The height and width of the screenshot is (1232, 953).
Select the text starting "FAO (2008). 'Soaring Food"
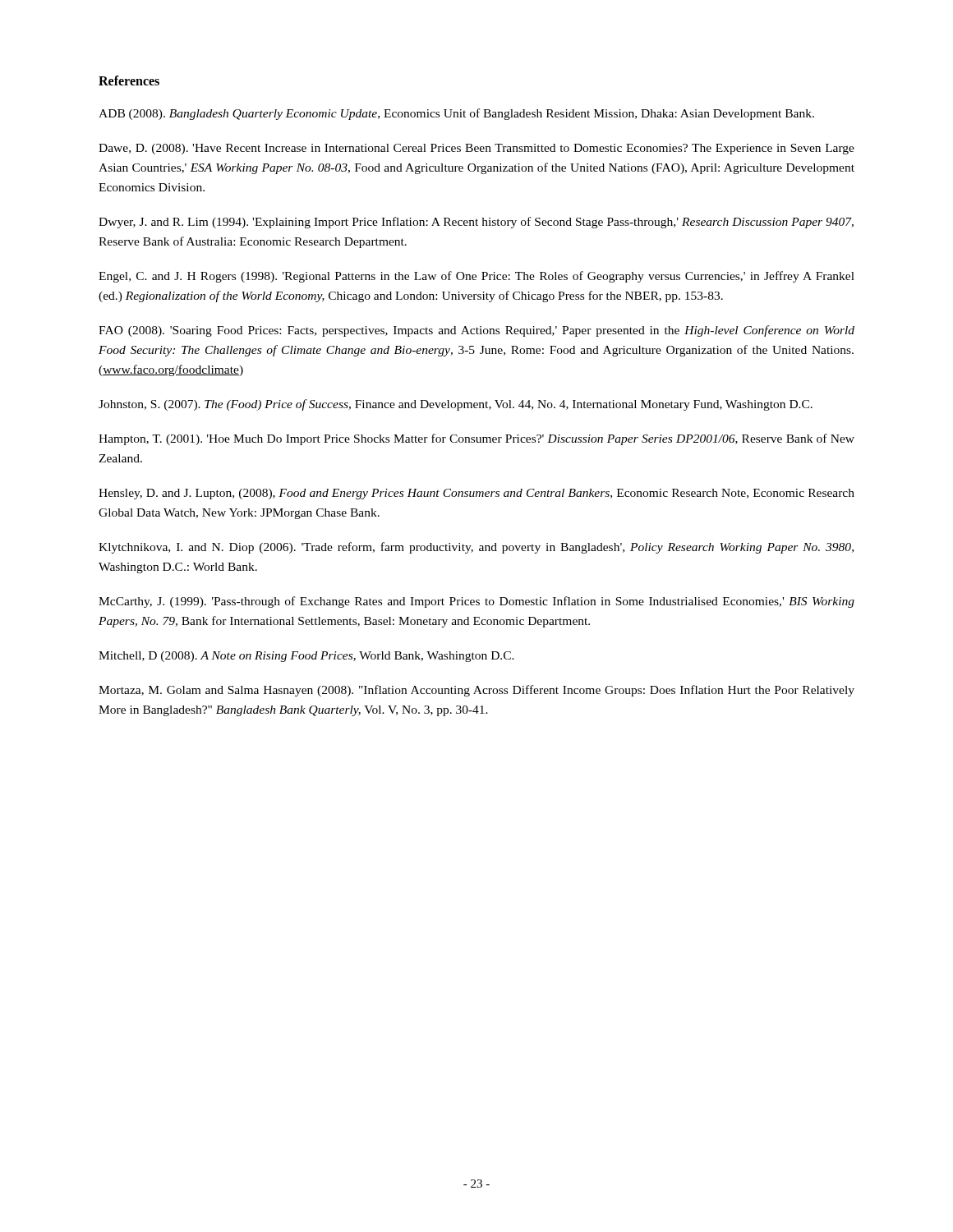tap(476, 350)
